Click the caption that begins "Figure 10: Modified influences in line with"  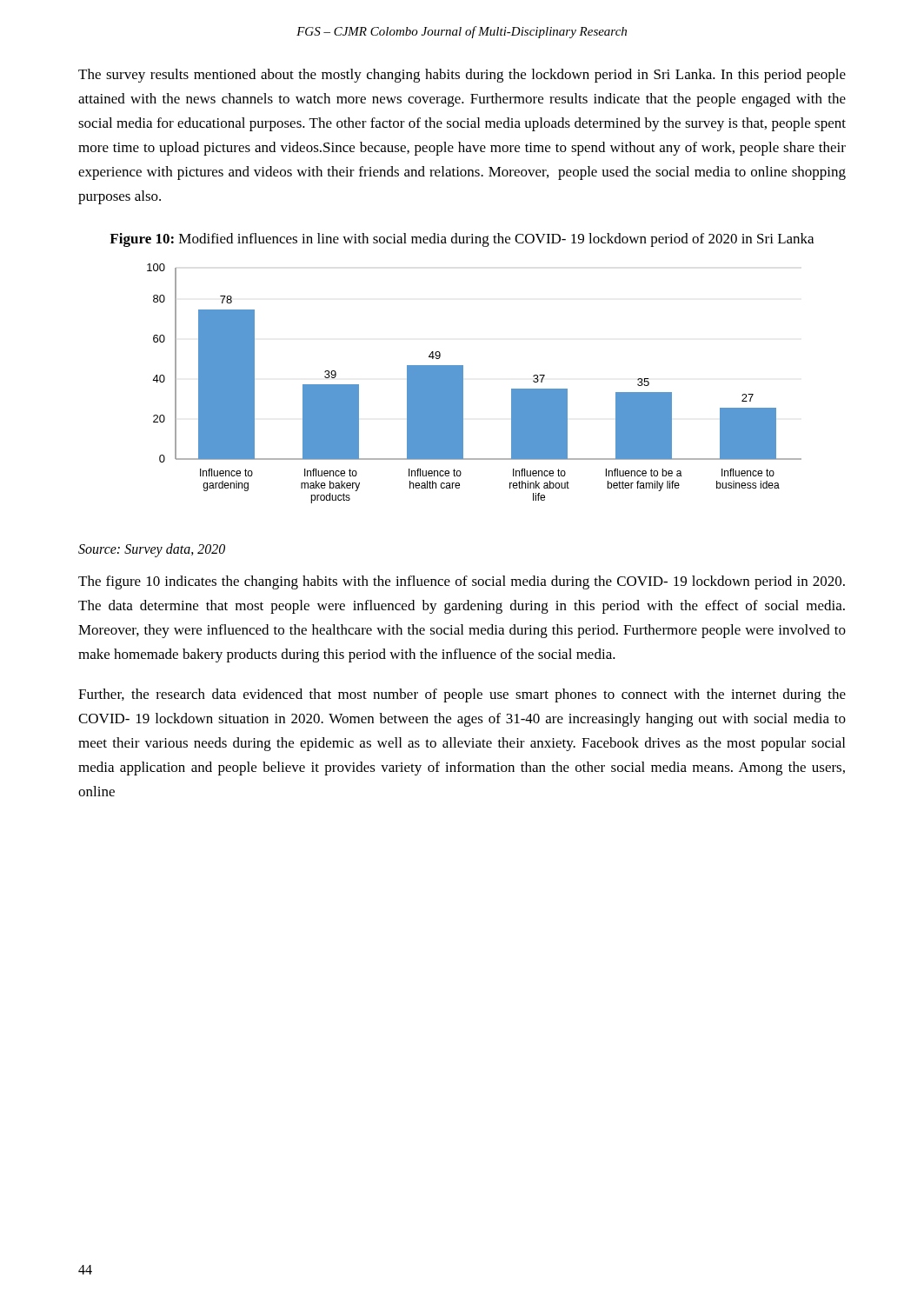(462, 239)
